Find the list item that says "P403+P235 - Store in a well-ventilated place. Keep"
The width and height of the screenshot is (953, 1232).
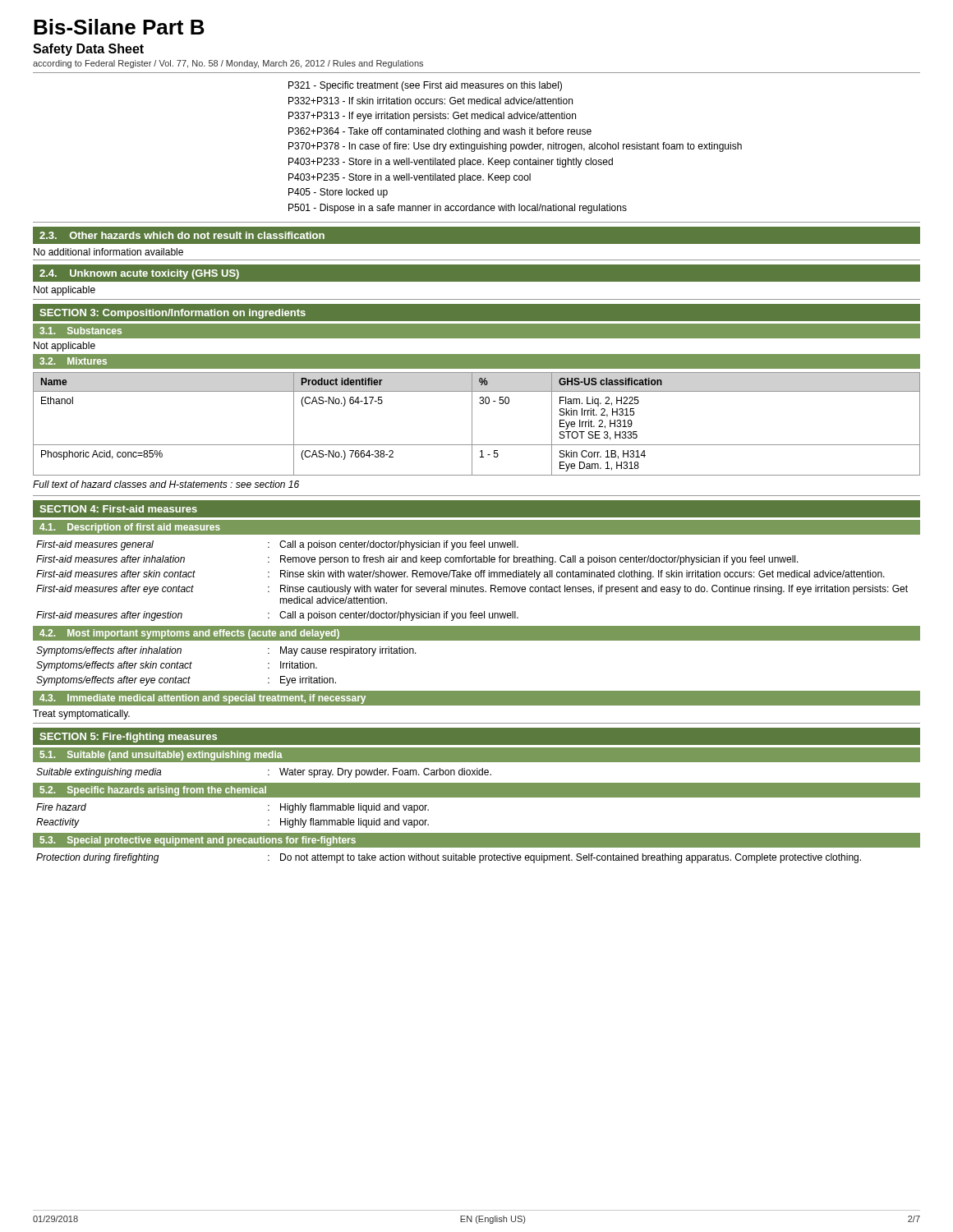409,177
